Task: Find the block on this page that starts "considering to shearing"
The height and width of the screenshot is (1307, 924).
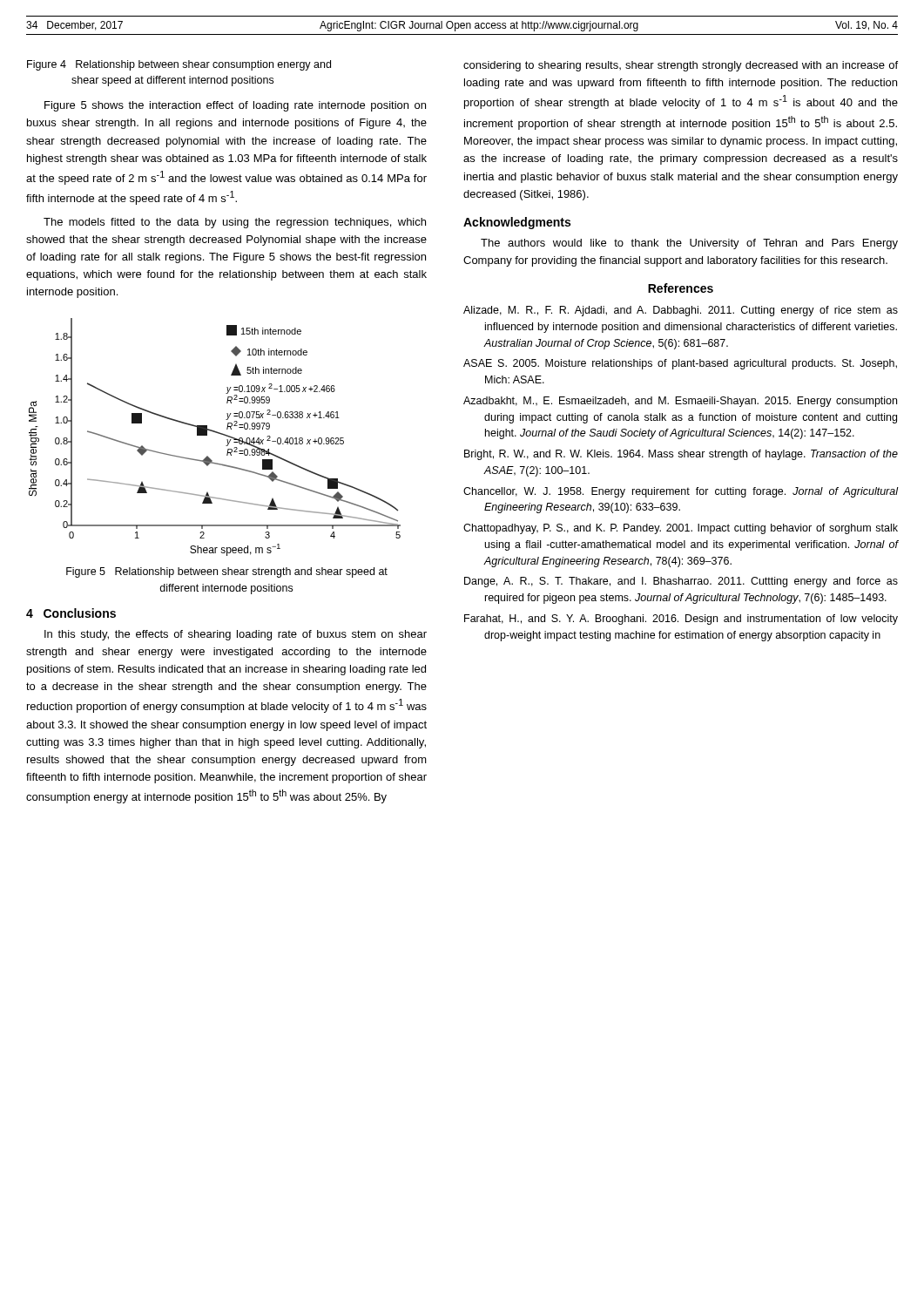Action: tap(681, 130)
